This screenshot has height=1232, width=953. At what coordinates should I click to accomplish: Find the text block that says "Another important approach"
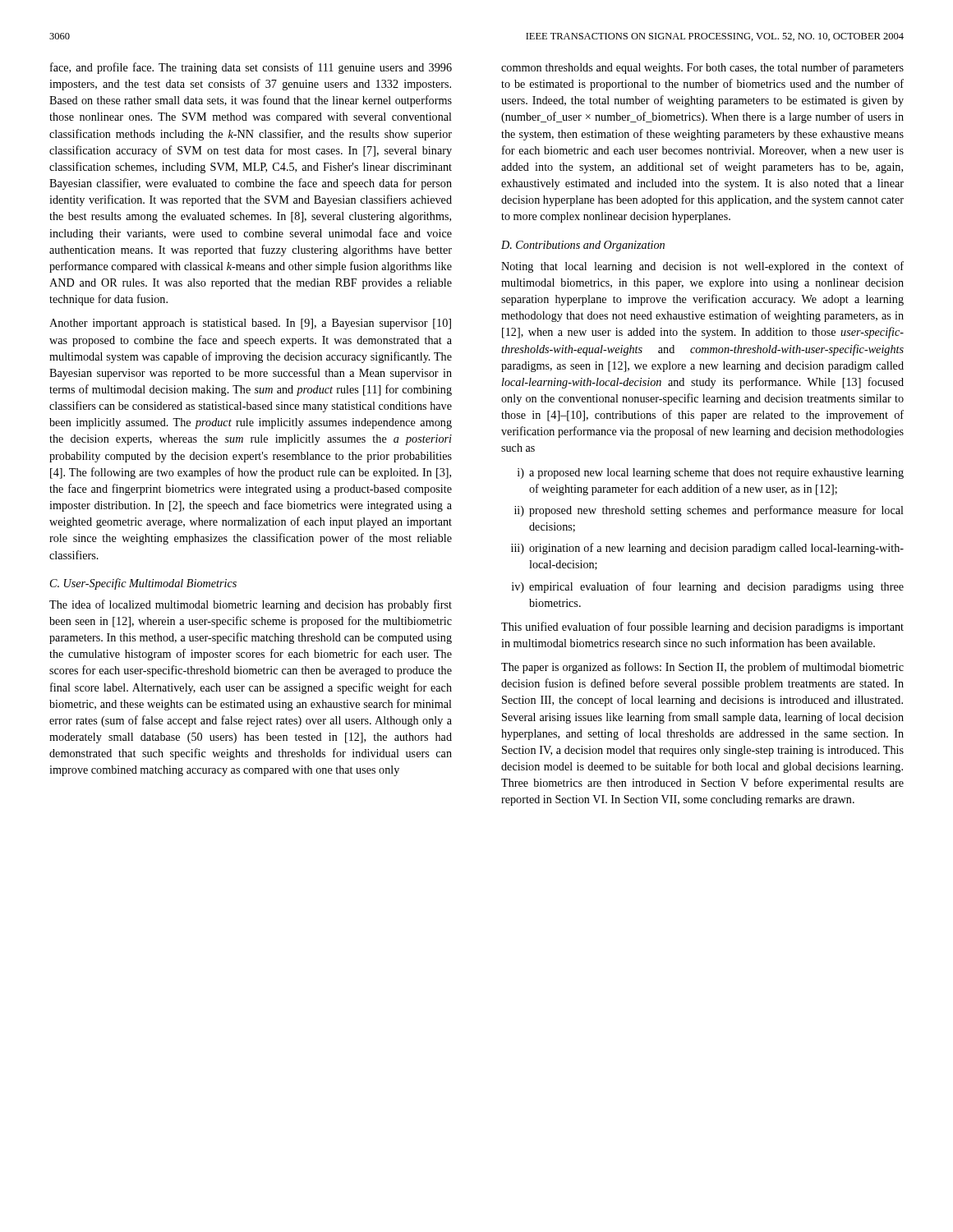251,439
